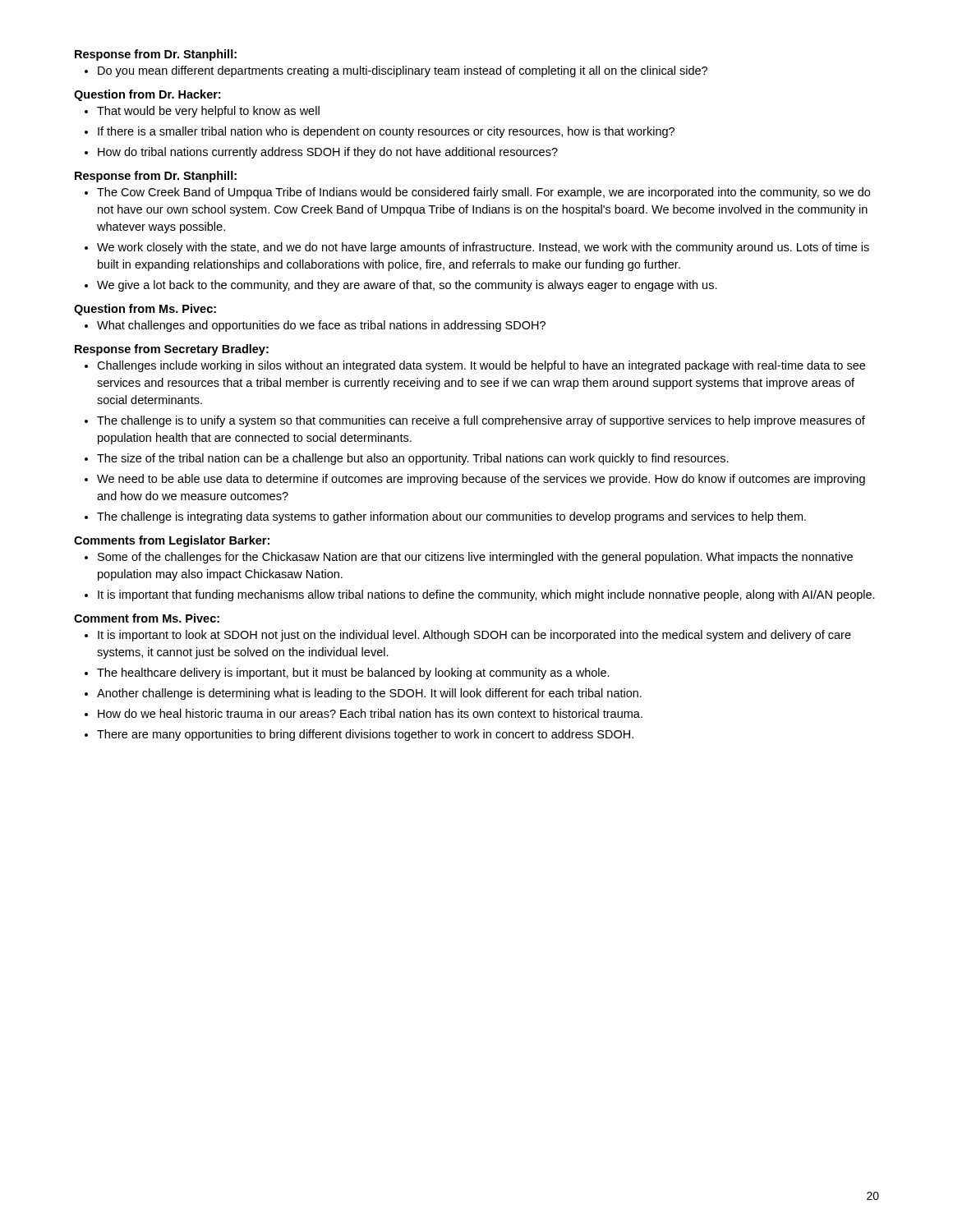
Task: Click on the element starting "The challenge is integrating"
Action: (452, 517)
